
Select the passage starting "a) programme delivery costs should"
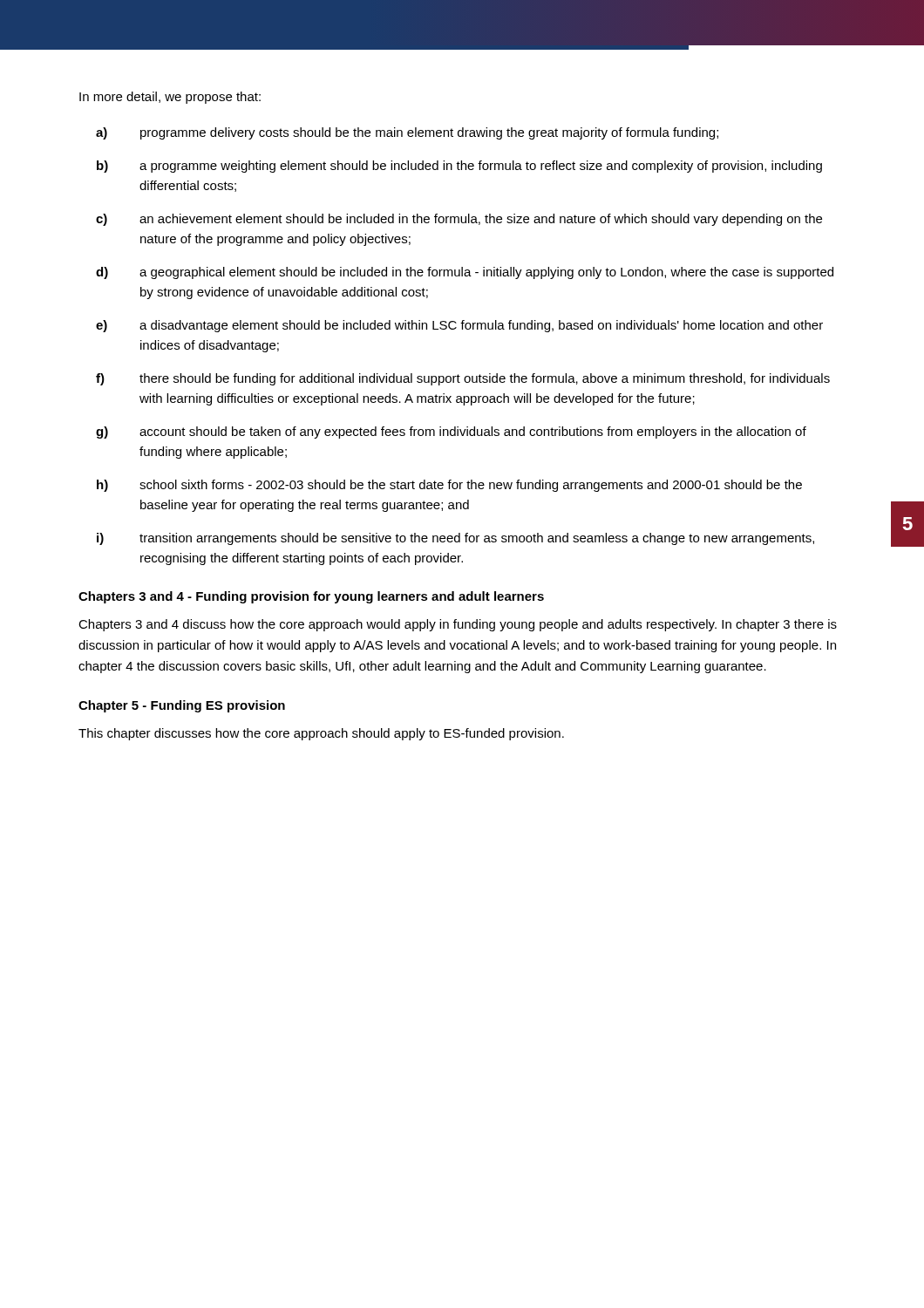pyautogui.click(x=466, y=132)
